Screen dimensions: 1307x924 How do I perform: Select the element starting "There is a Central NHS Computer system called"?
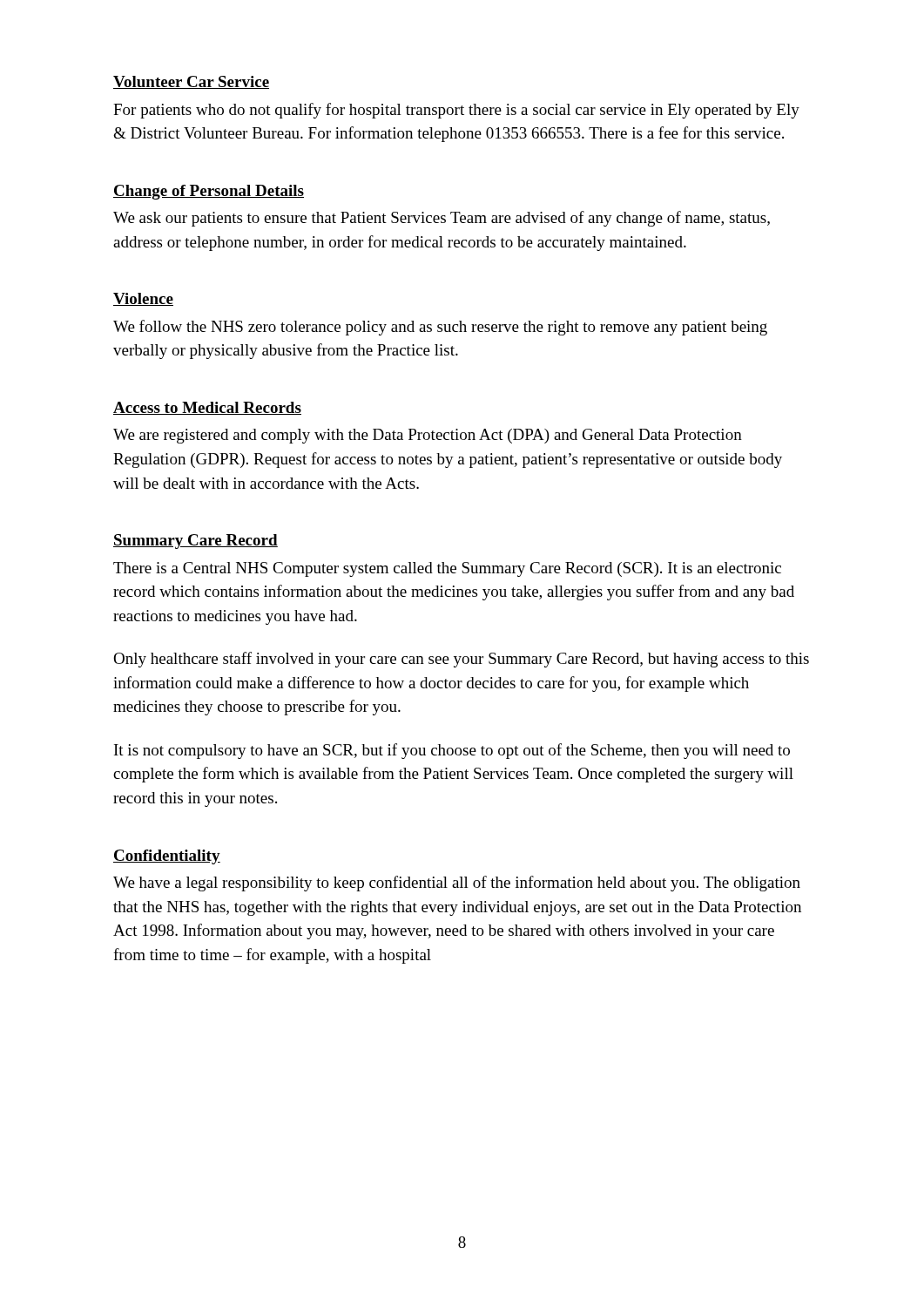(454, 591)
